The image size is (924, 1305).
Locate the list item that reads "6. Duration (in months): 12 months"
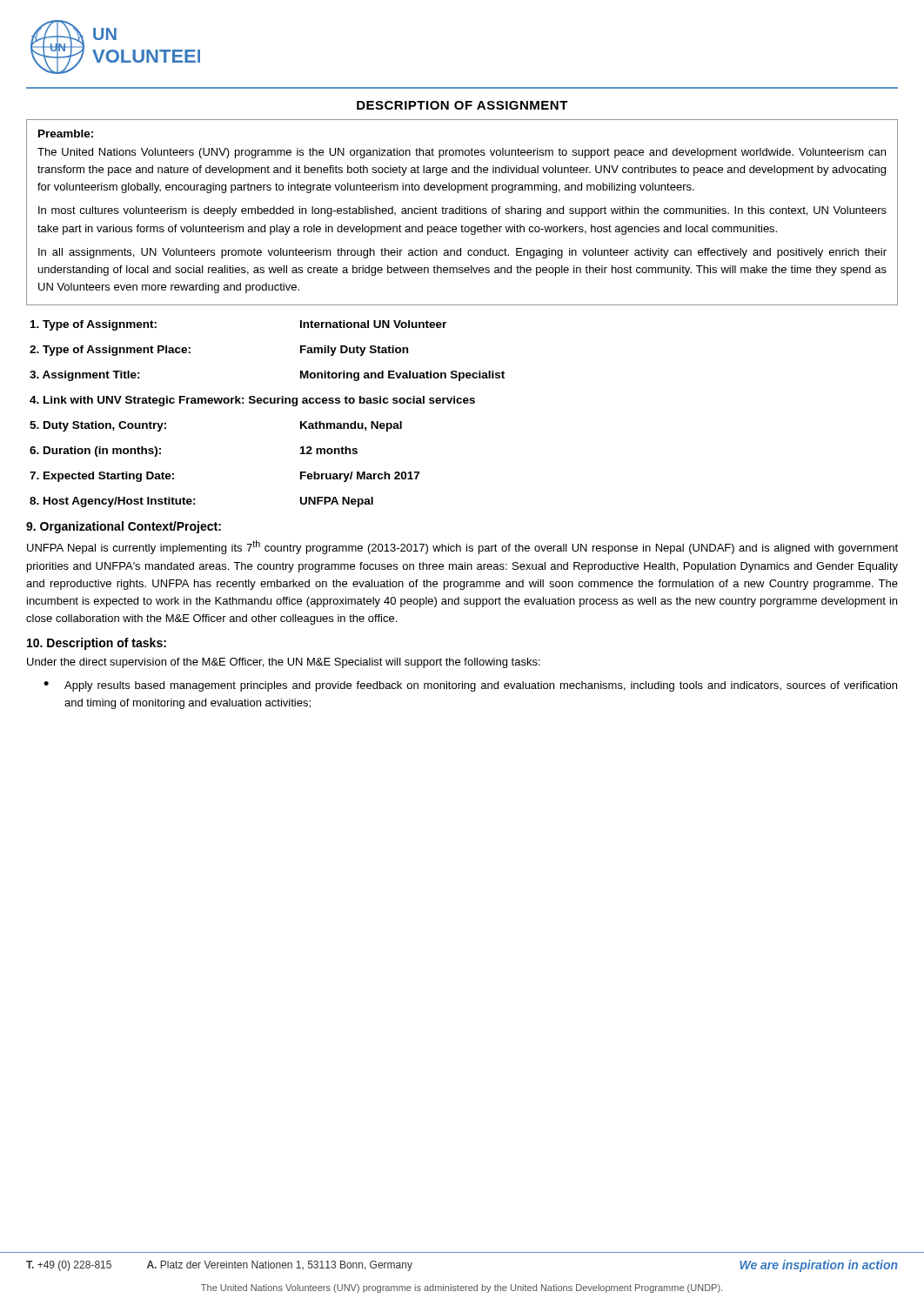[x=99, y=451]
